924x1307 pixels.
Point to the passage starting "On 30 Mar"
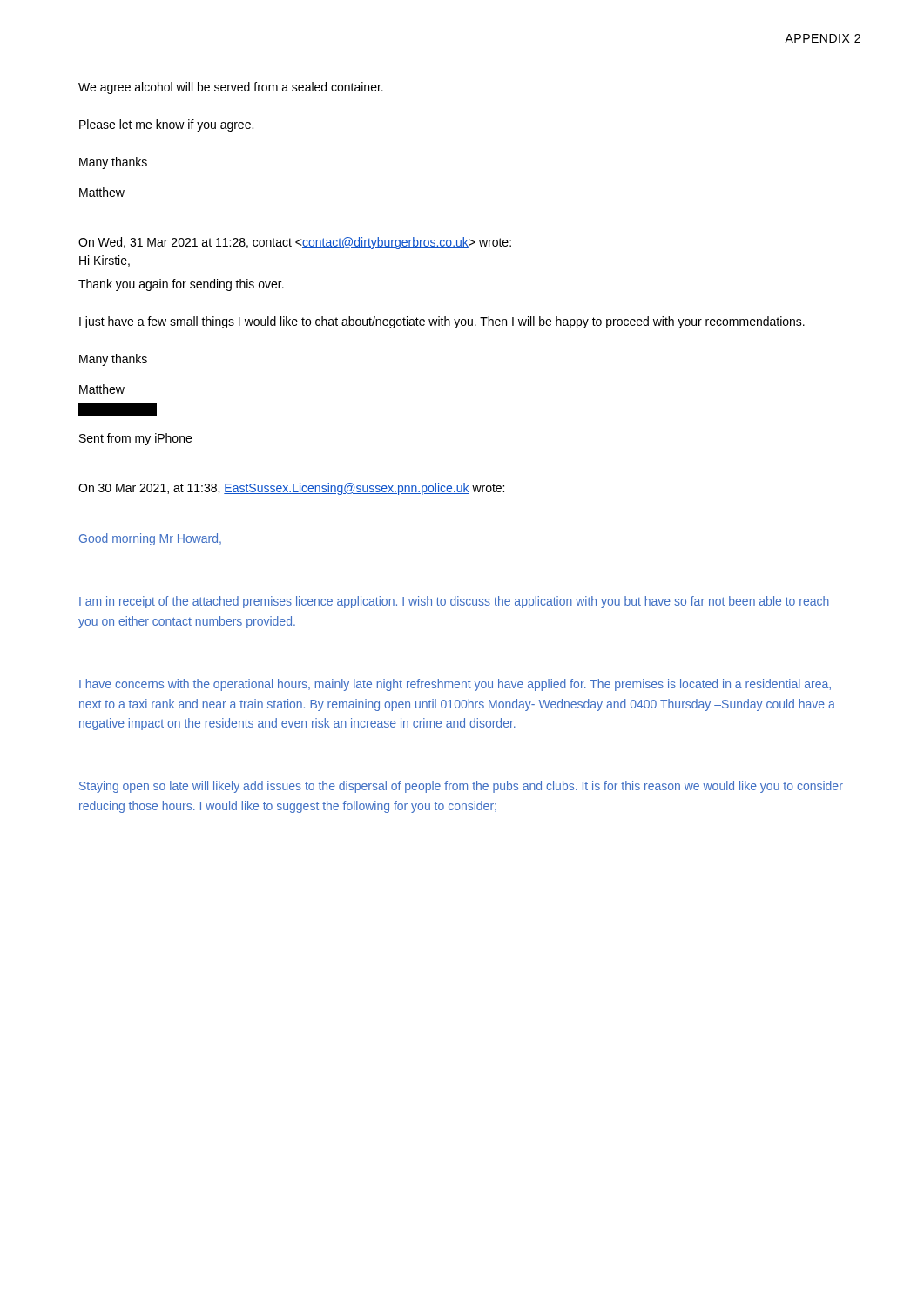tap(292, 488)
